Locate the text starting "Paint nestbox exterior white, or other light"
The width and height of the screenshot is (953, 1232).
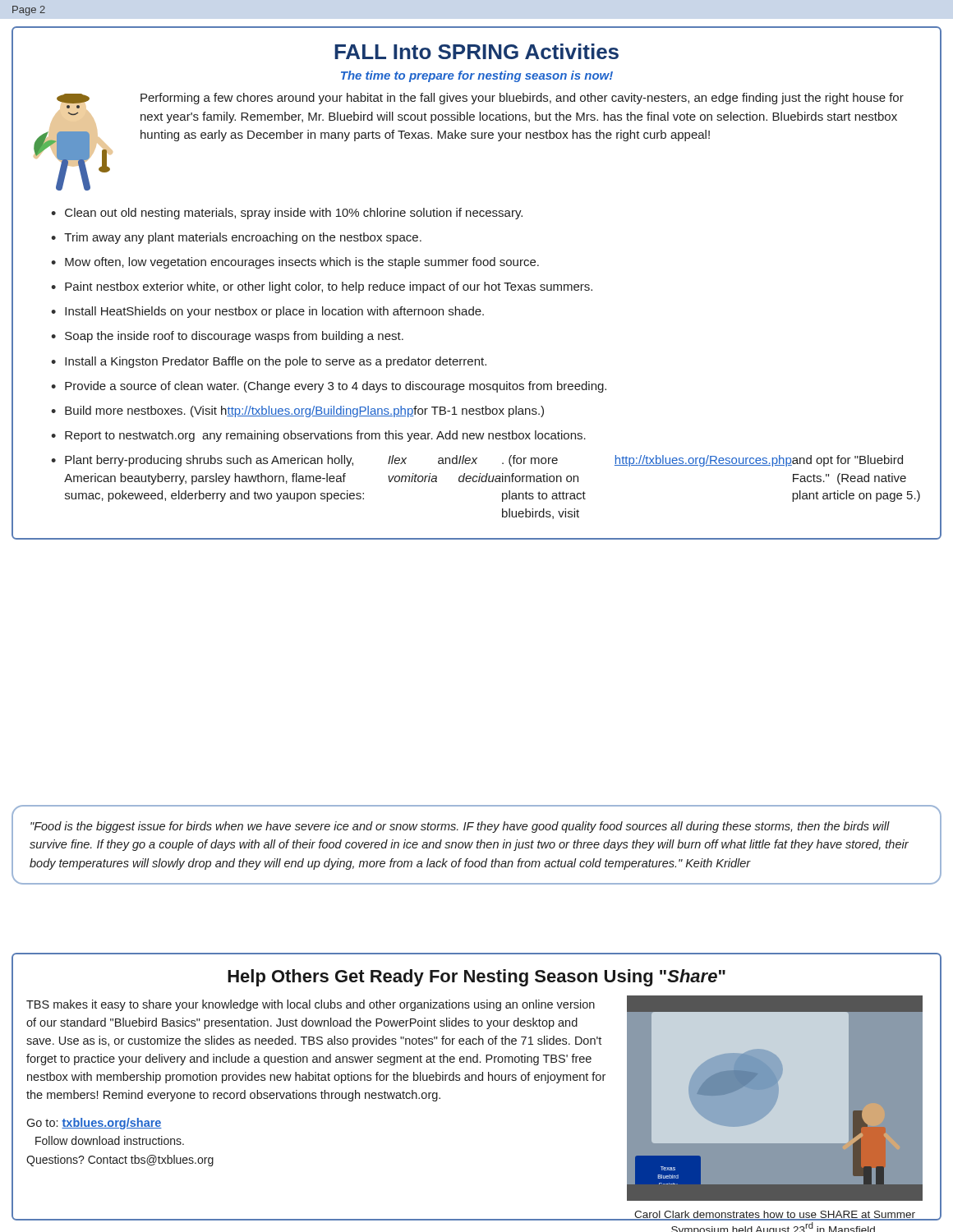(329, 287)
